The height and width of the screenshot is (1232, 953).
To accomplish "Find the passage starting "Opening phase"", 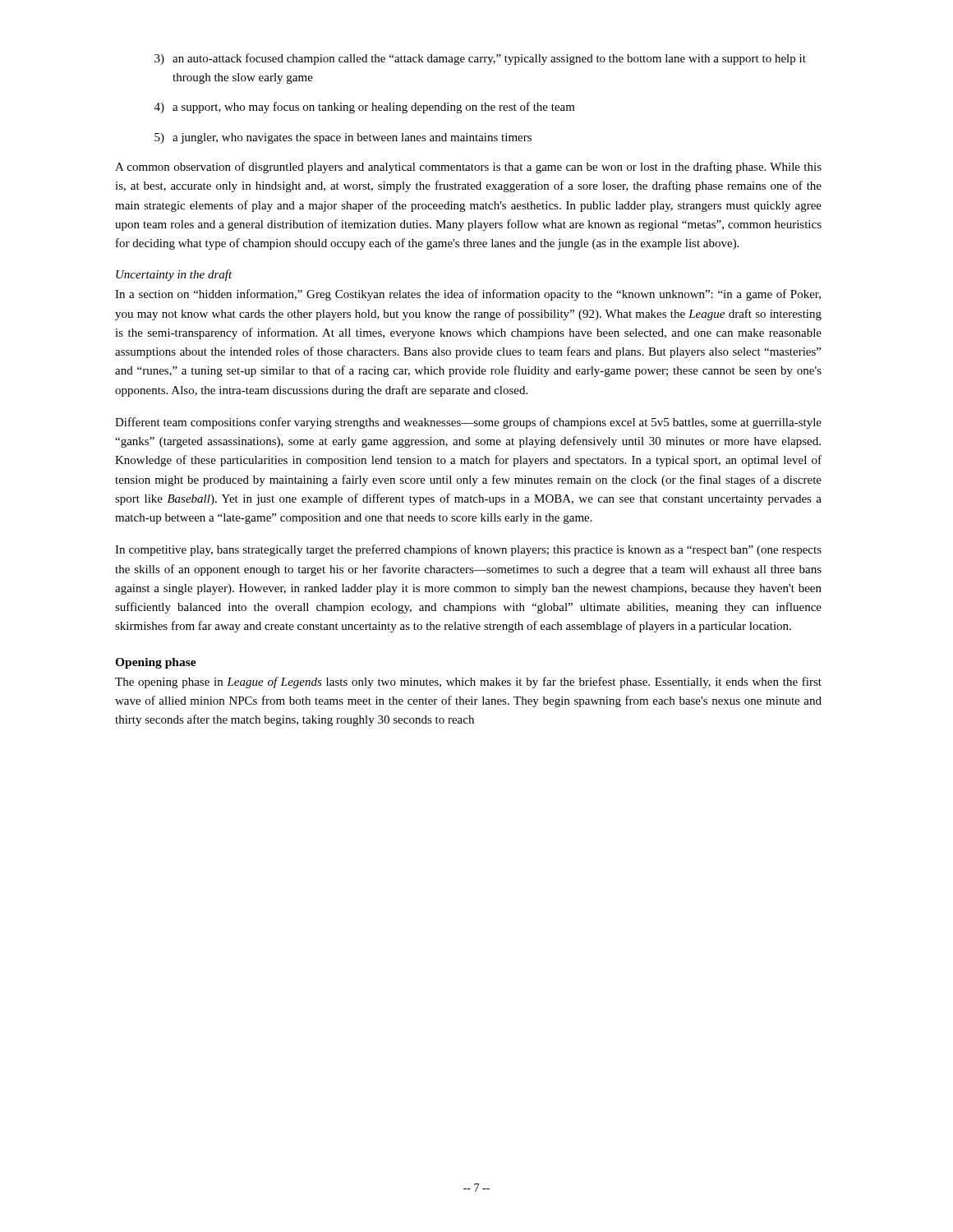I will click(x=156, y=661).
